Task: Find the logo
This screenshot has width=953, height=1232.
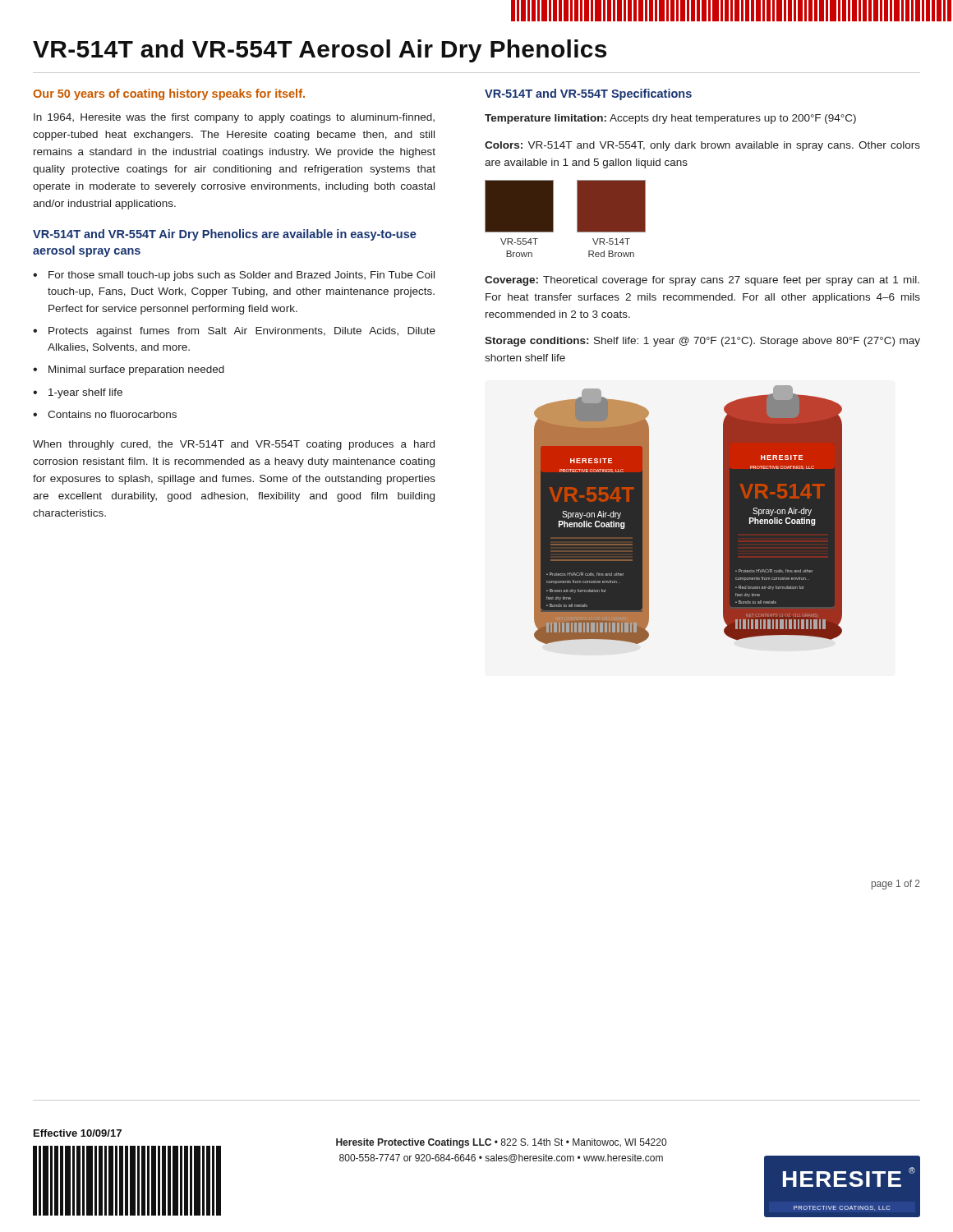Action: click(x=842, y=1186)
